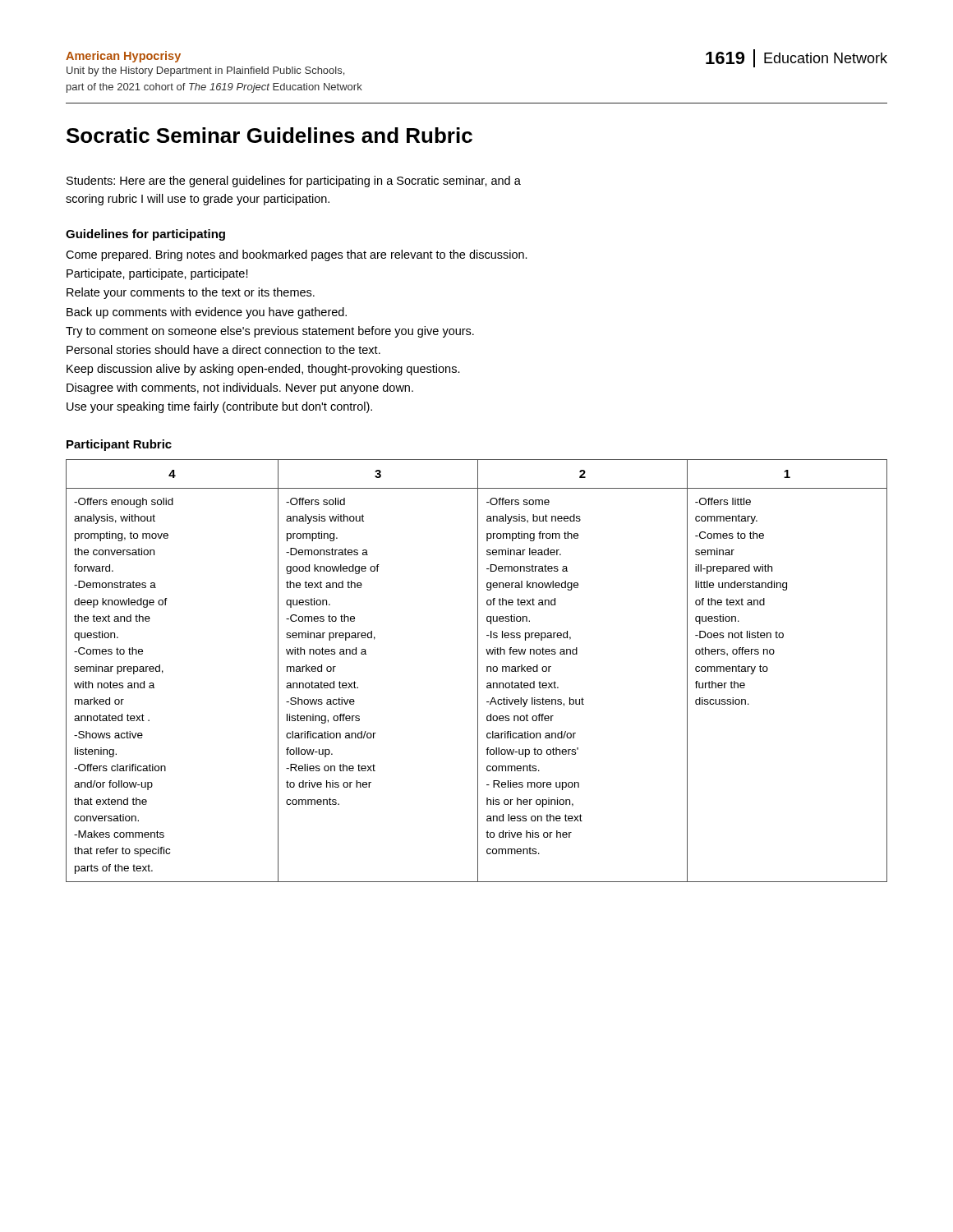This screenshot has width=953, height=1232.
Task: Click on the passage starting "Relate your comments to the"
Action: click(x=191, y=293)
